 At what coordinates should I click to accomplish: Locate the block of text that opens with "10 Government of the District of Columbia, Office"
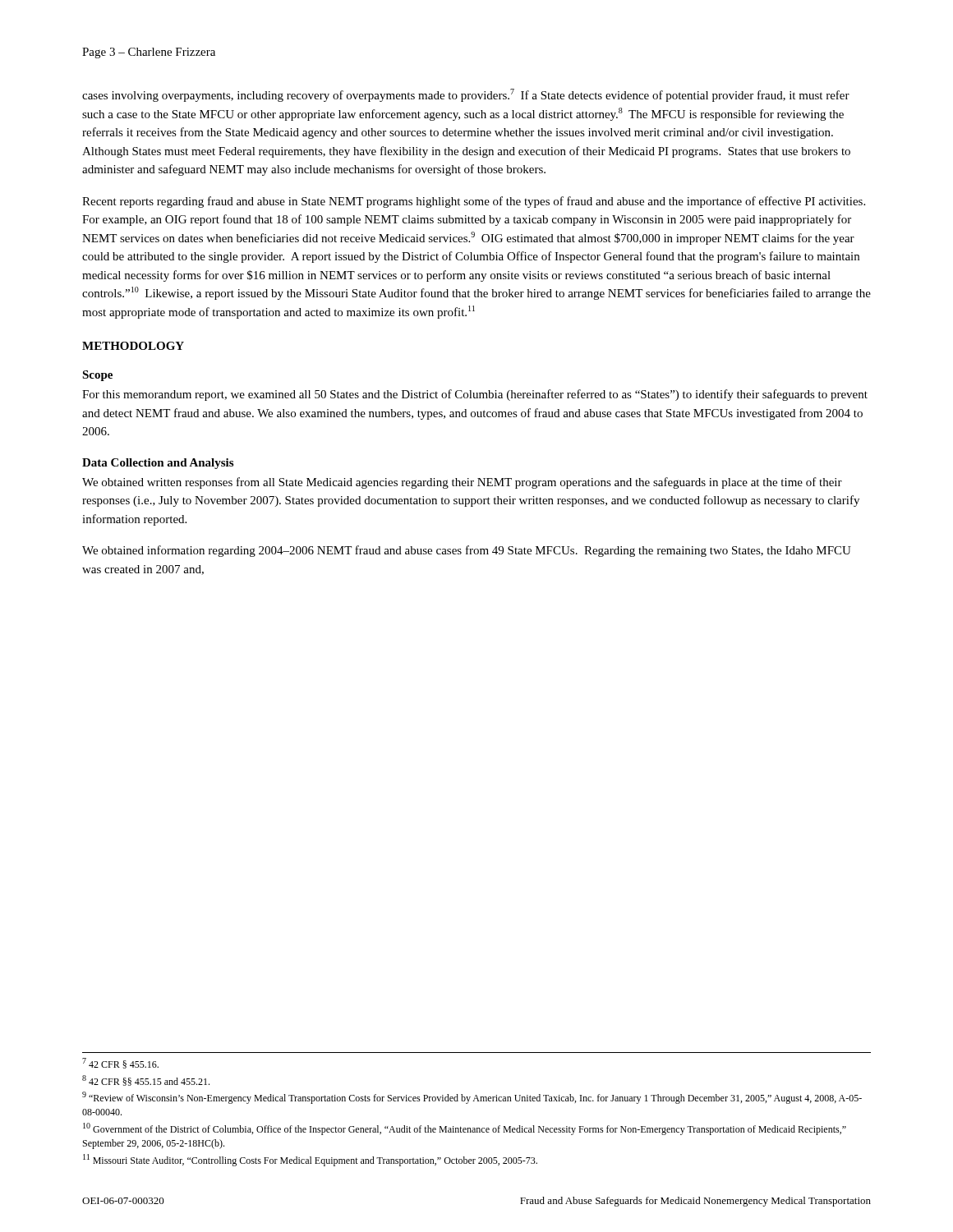point(464,1136)
